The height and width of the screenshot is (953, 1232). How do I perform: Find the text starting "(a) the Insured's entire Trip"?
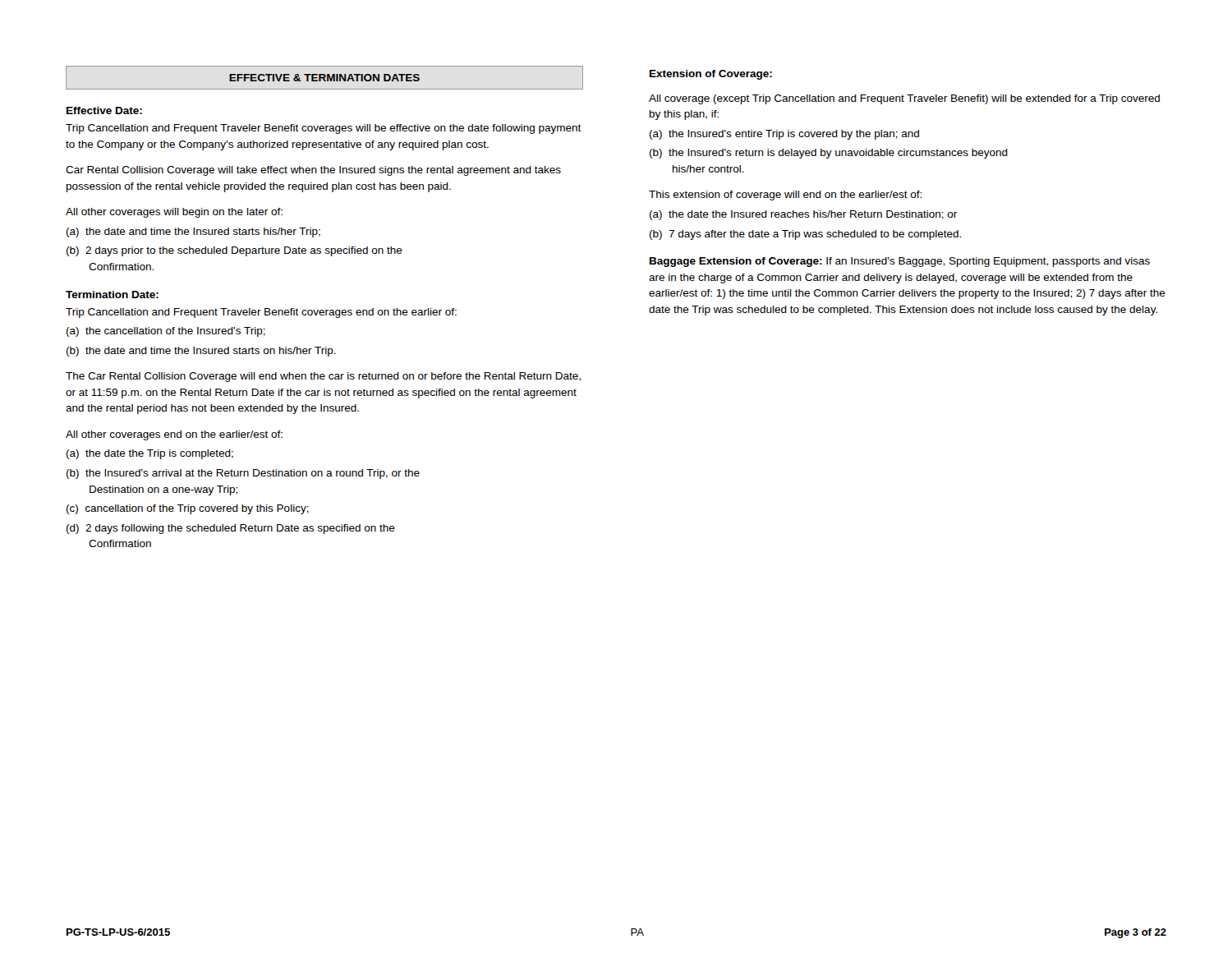pyautogui.click(x=784, y=133)
